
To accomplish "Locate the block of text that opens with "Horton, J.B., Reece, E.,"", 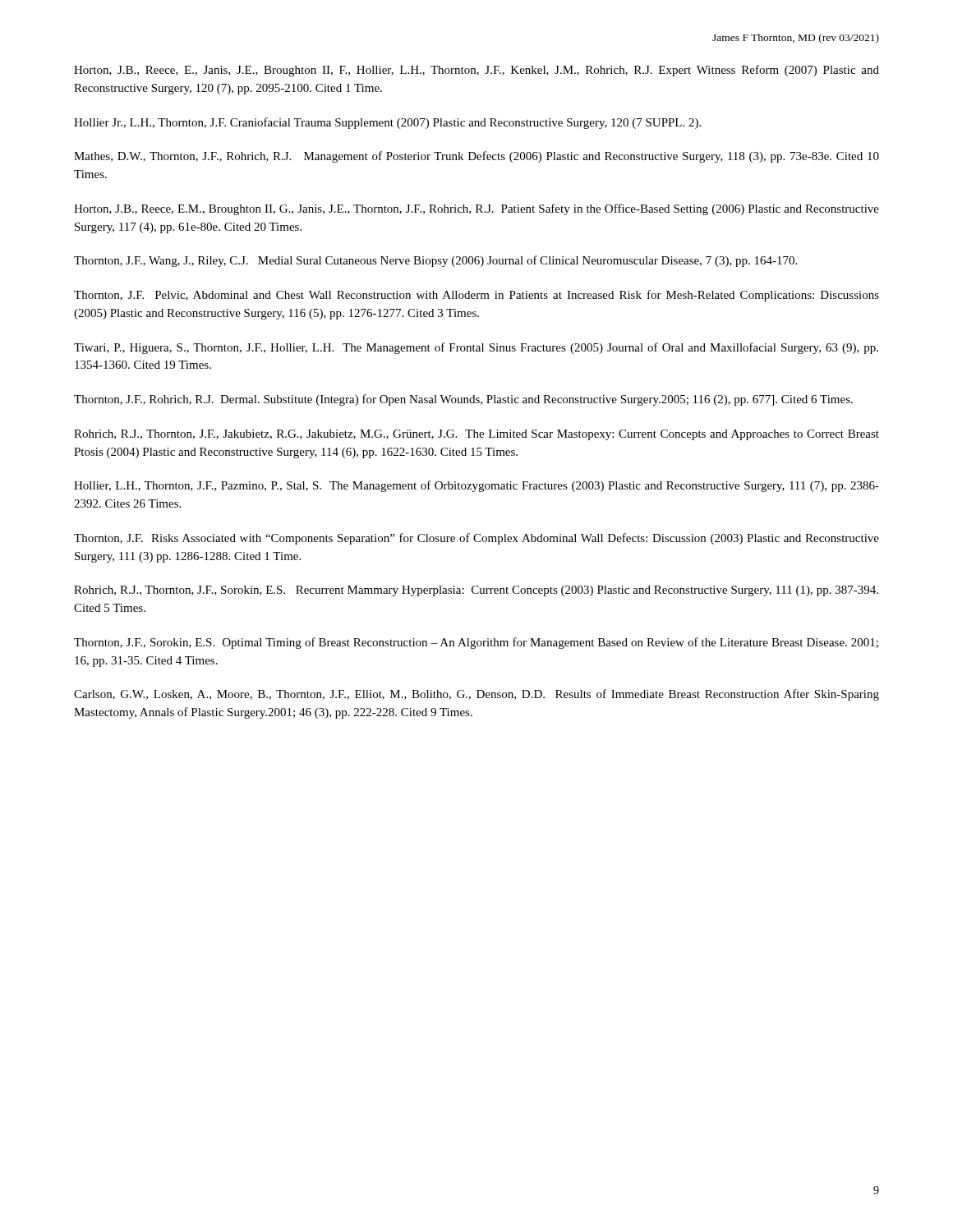I will tap(476, 79).
